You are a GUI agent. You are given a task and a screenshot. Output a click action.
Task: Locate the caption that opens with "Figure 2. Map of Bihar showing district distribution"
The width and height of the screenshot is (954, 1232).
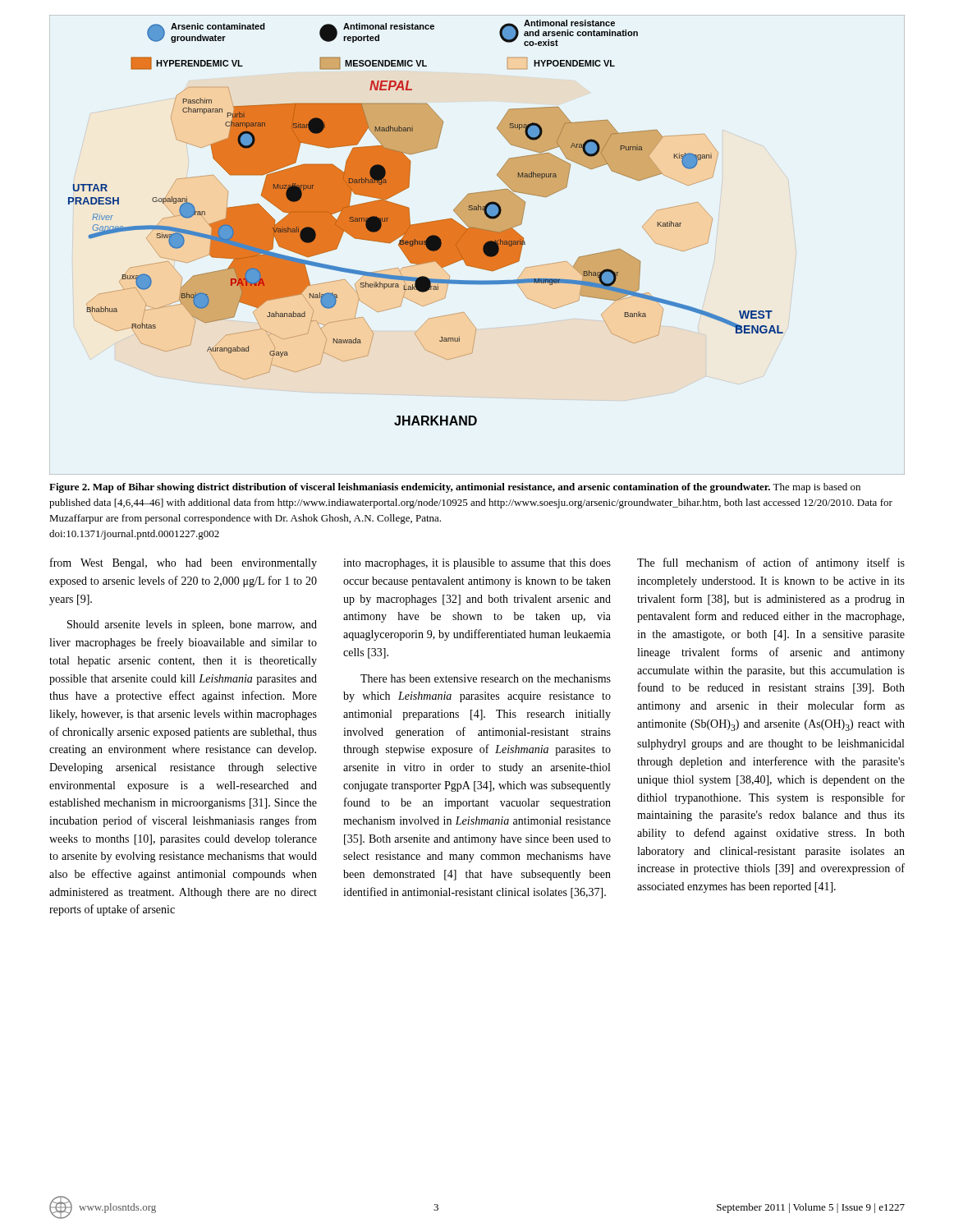click(471, 510)
